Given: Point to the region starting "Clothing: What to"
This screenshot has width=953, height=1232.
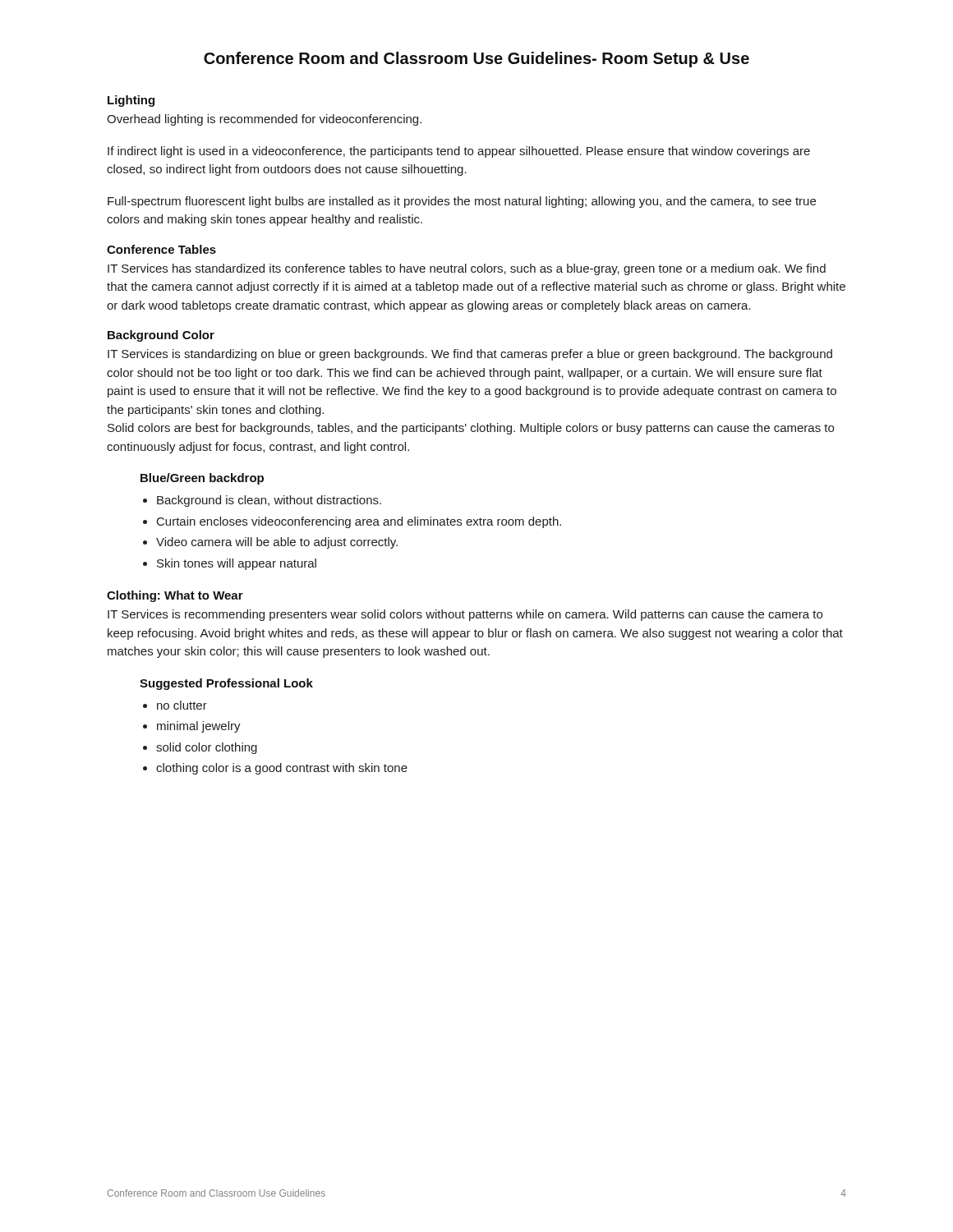Looking at the screenshot, I should pos(175,596).
